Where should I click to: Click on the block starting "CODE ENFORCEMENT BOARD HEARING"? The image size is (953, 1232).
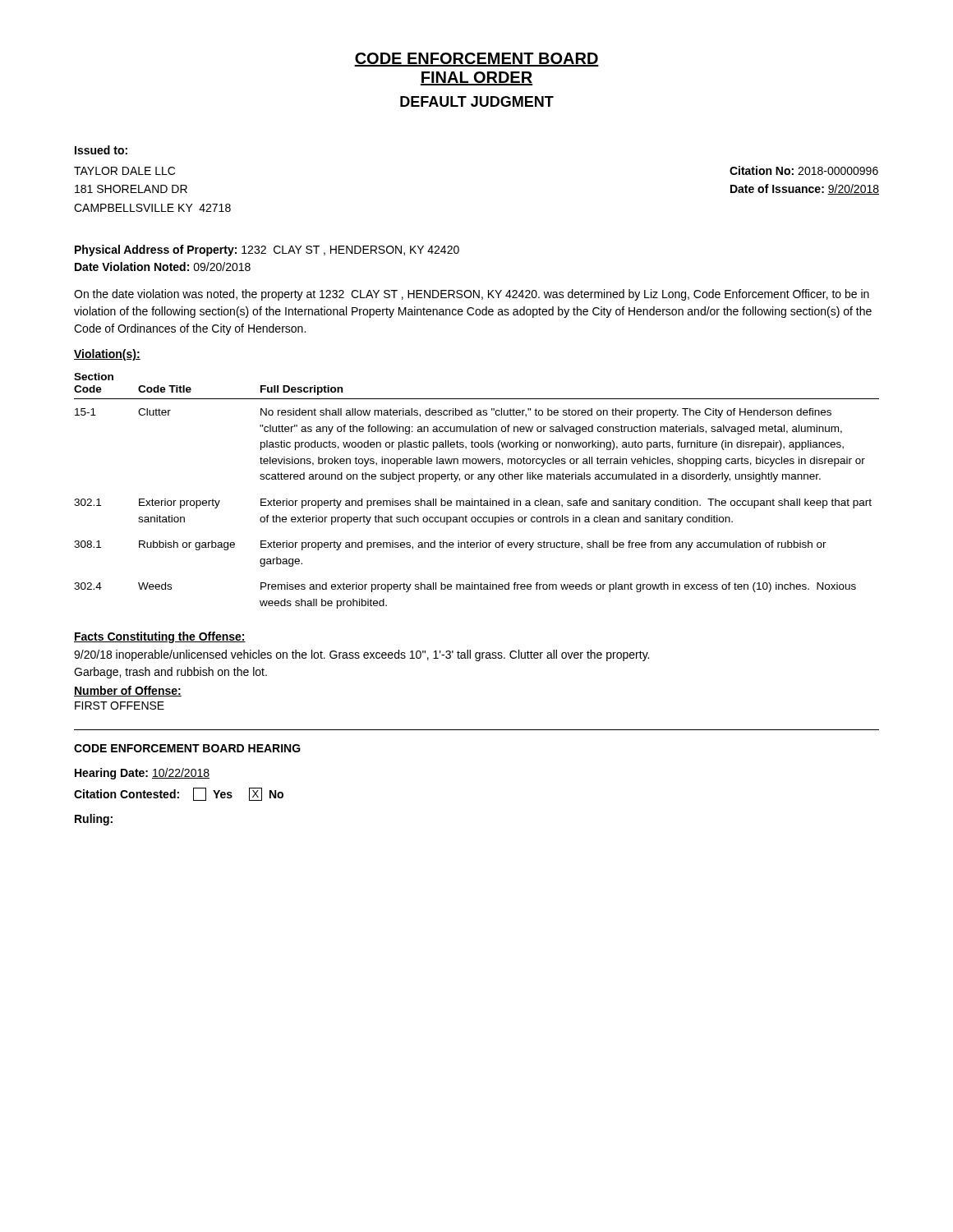click(187, 749)
